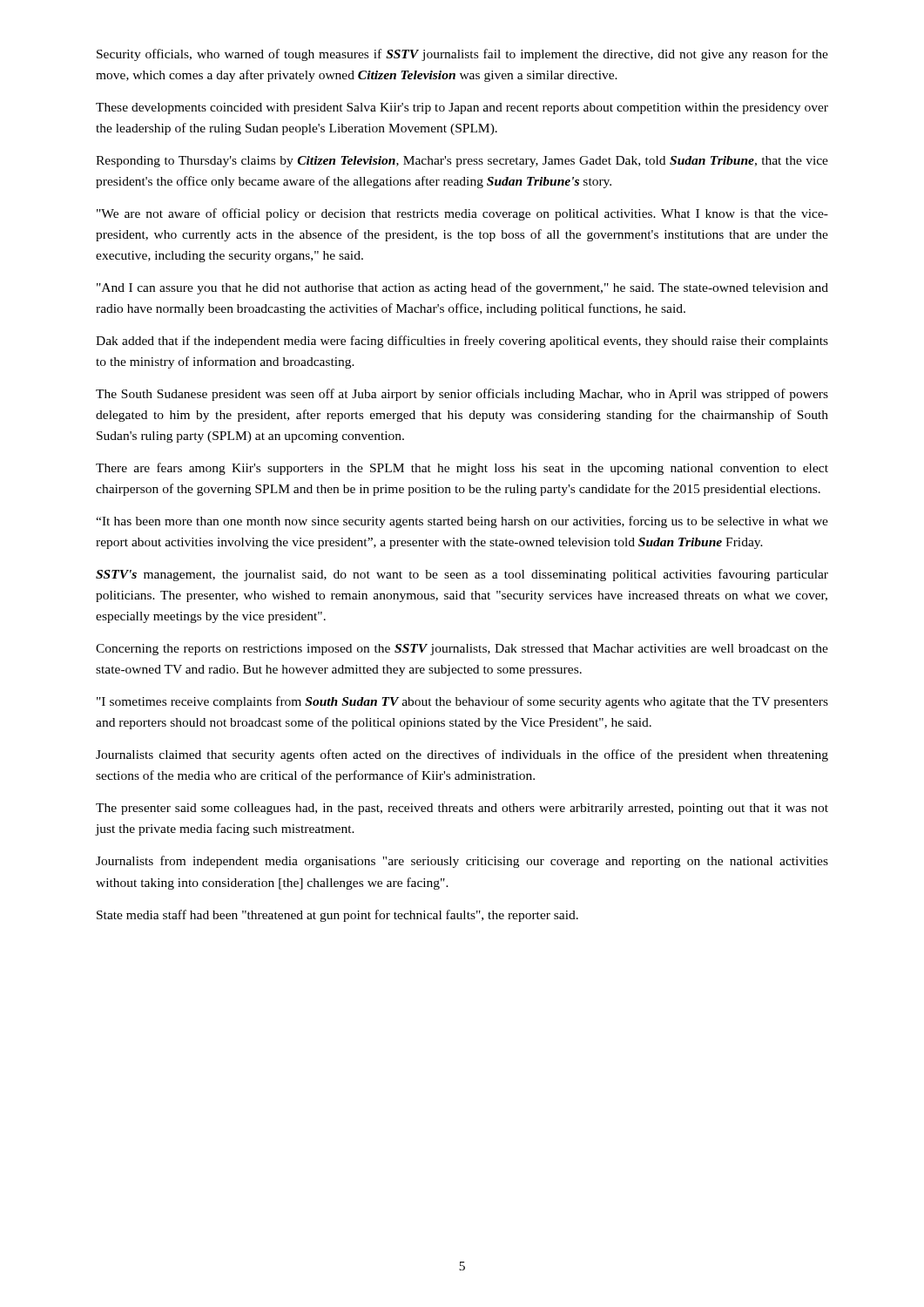Find the text block with the text "Security officials, who warned of tough measures if"

click(x=462, y=65)
